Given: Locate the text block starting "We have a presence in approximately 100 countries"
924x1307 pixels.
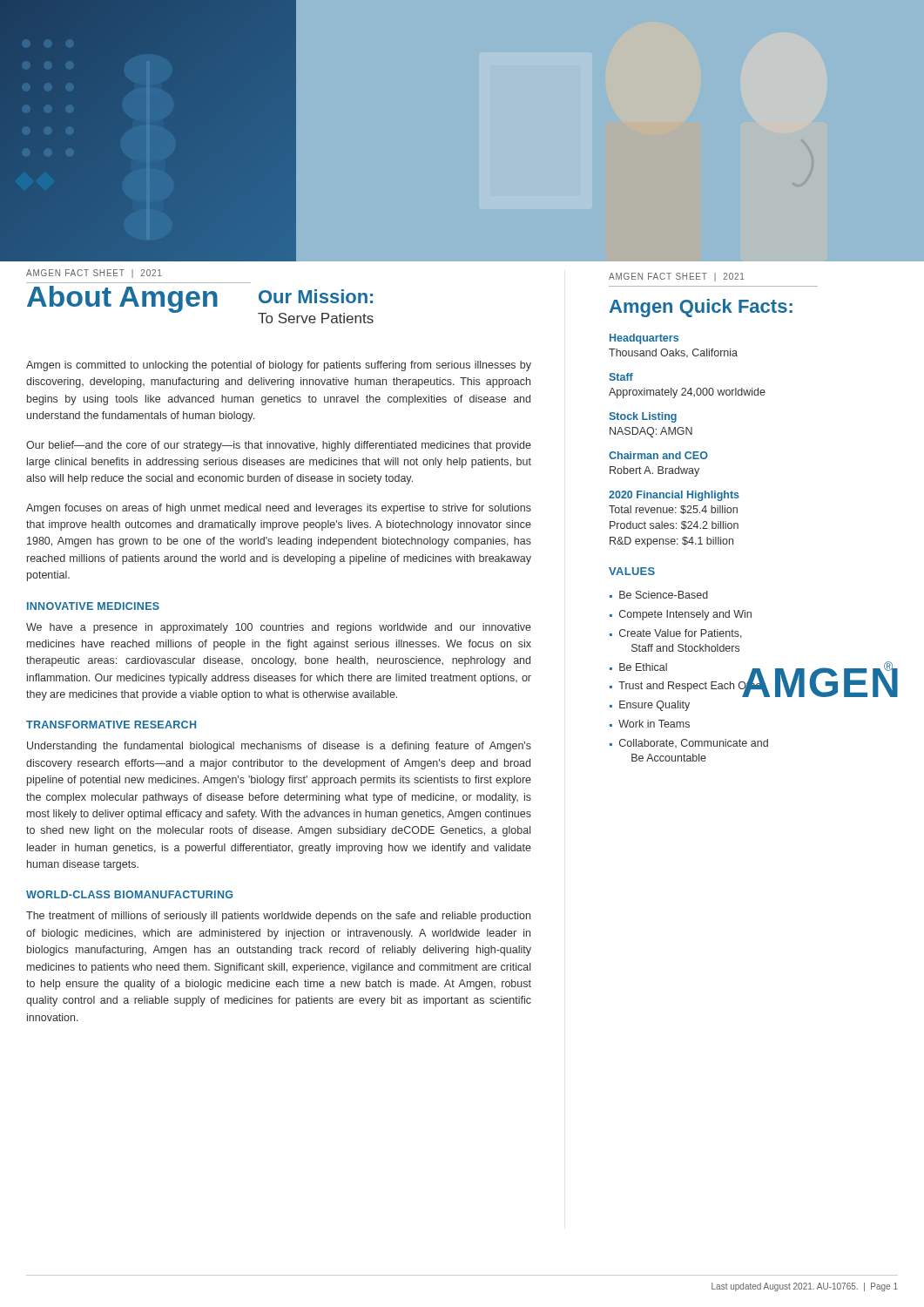Looking at the screenshot, I should coord(279,661).
